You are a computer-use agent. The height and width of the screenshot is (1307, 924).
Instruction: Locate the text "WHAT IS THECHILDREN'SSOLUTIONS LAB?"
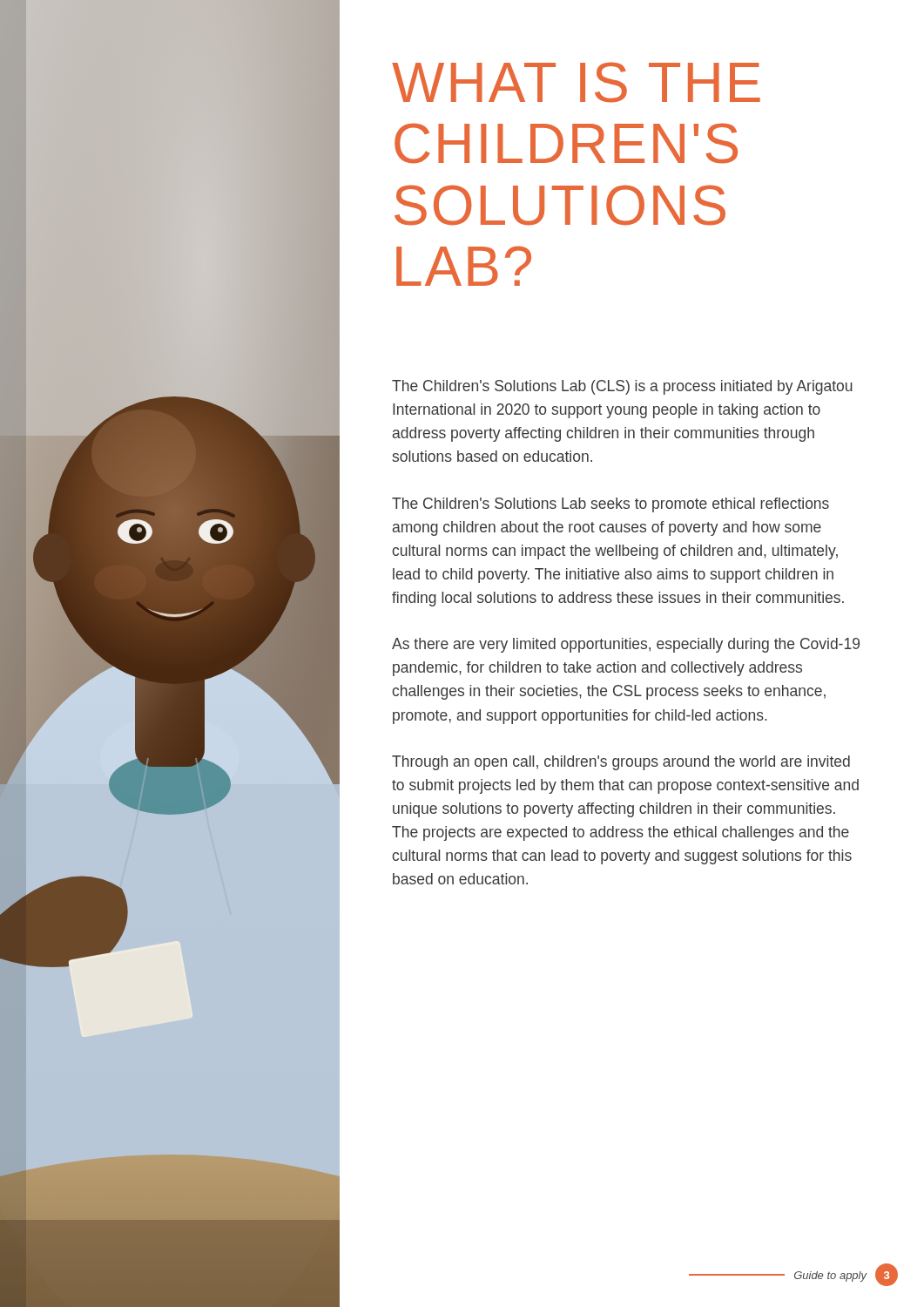pyautogui.click(x=636, y=175)
